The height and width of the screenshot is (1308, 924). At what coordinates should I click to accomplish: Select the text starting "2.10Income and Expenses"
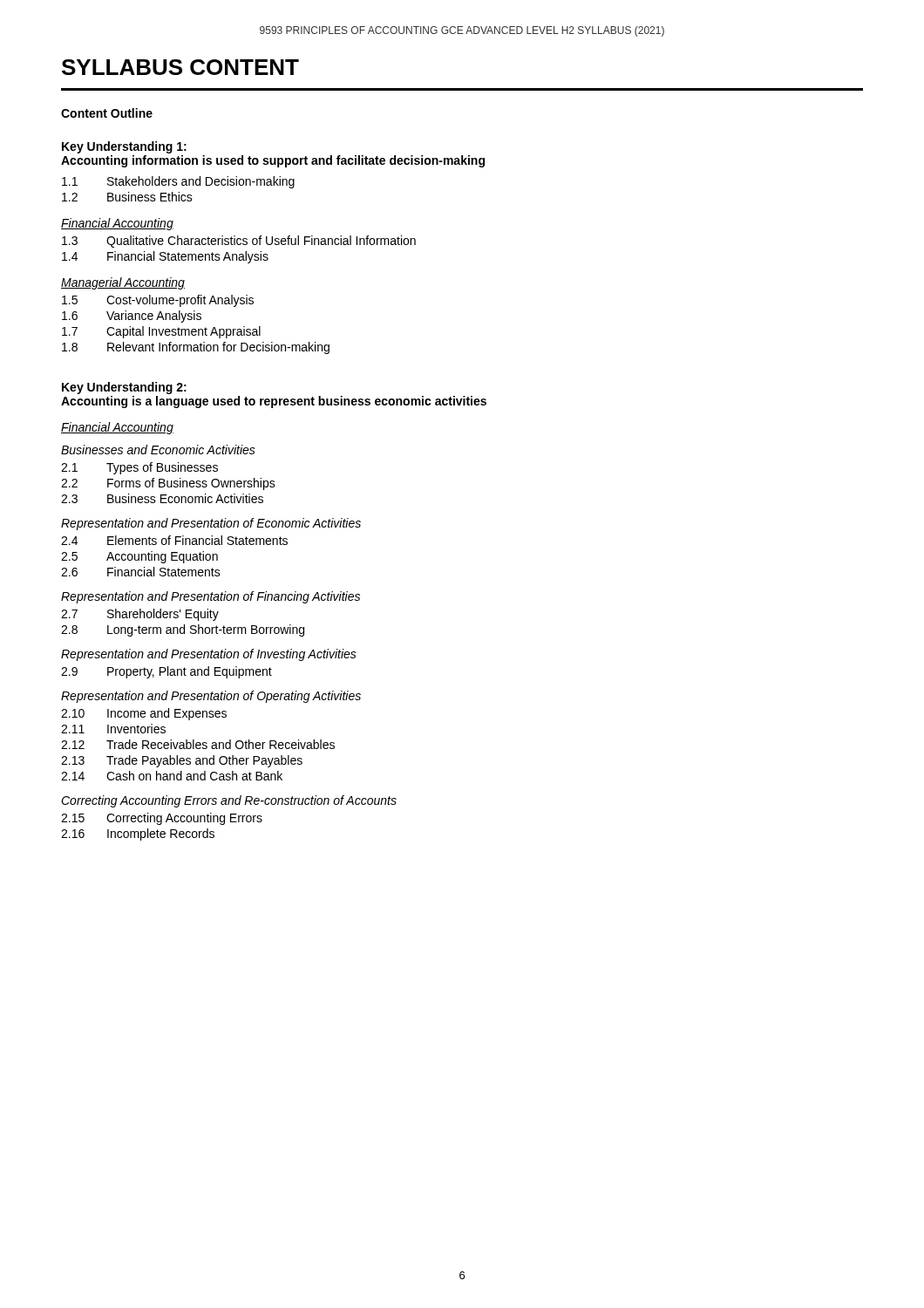[144, 714]
